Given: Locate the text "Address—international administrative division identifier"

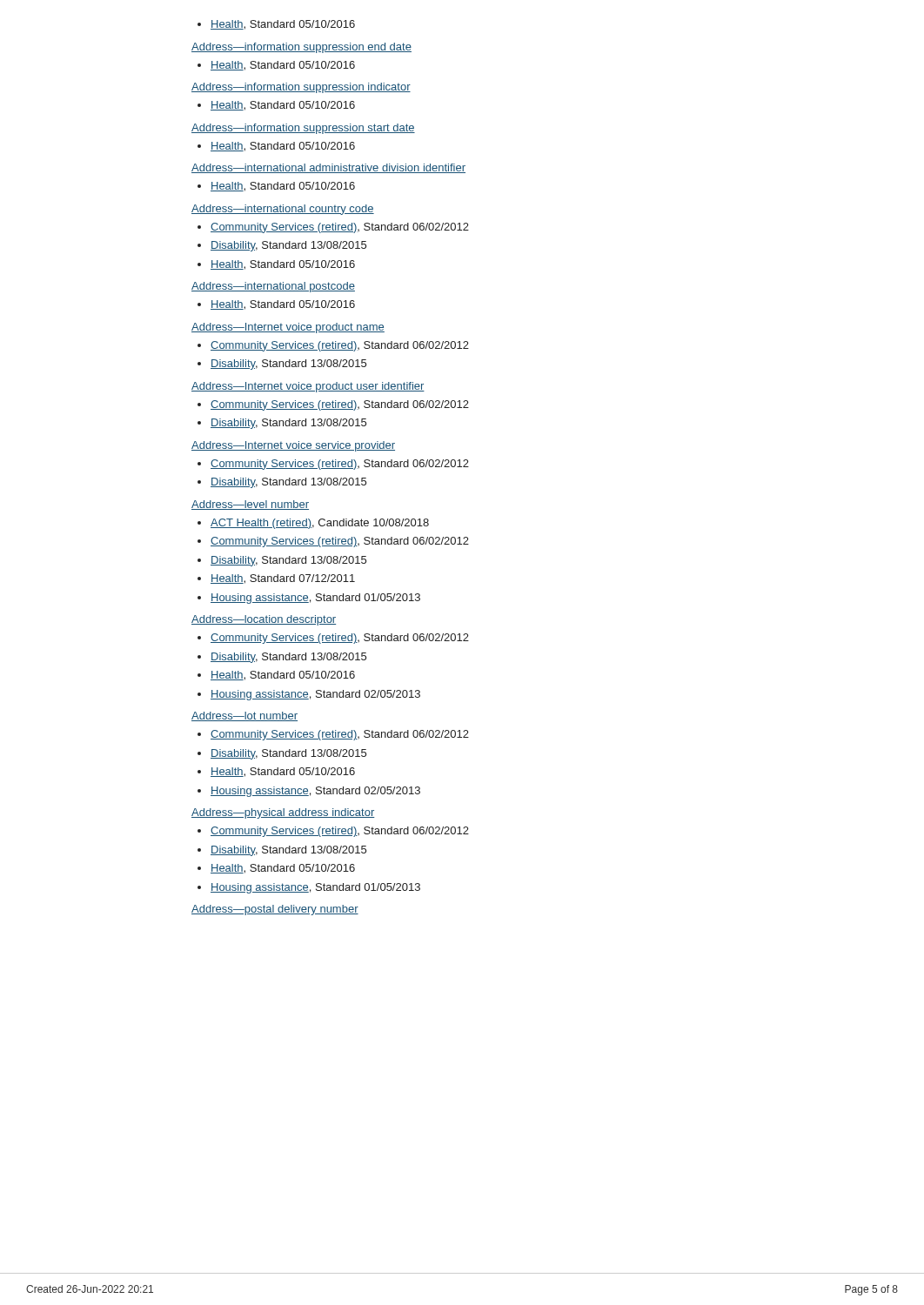Looking at the screenshot, I should click(328, 168).
